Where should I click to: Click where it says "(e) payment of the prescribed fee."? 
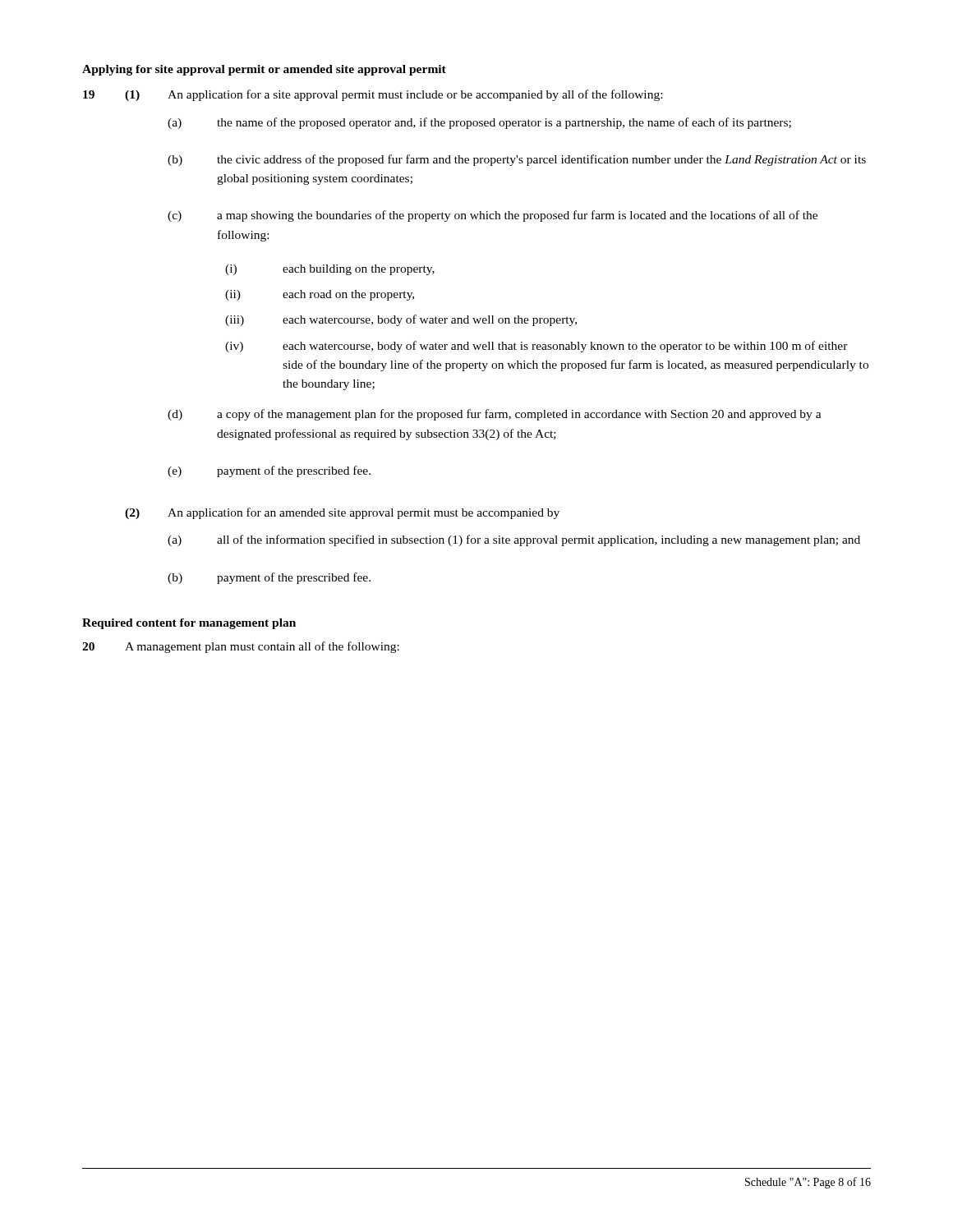pyautogui.click(x=269, y=471)
